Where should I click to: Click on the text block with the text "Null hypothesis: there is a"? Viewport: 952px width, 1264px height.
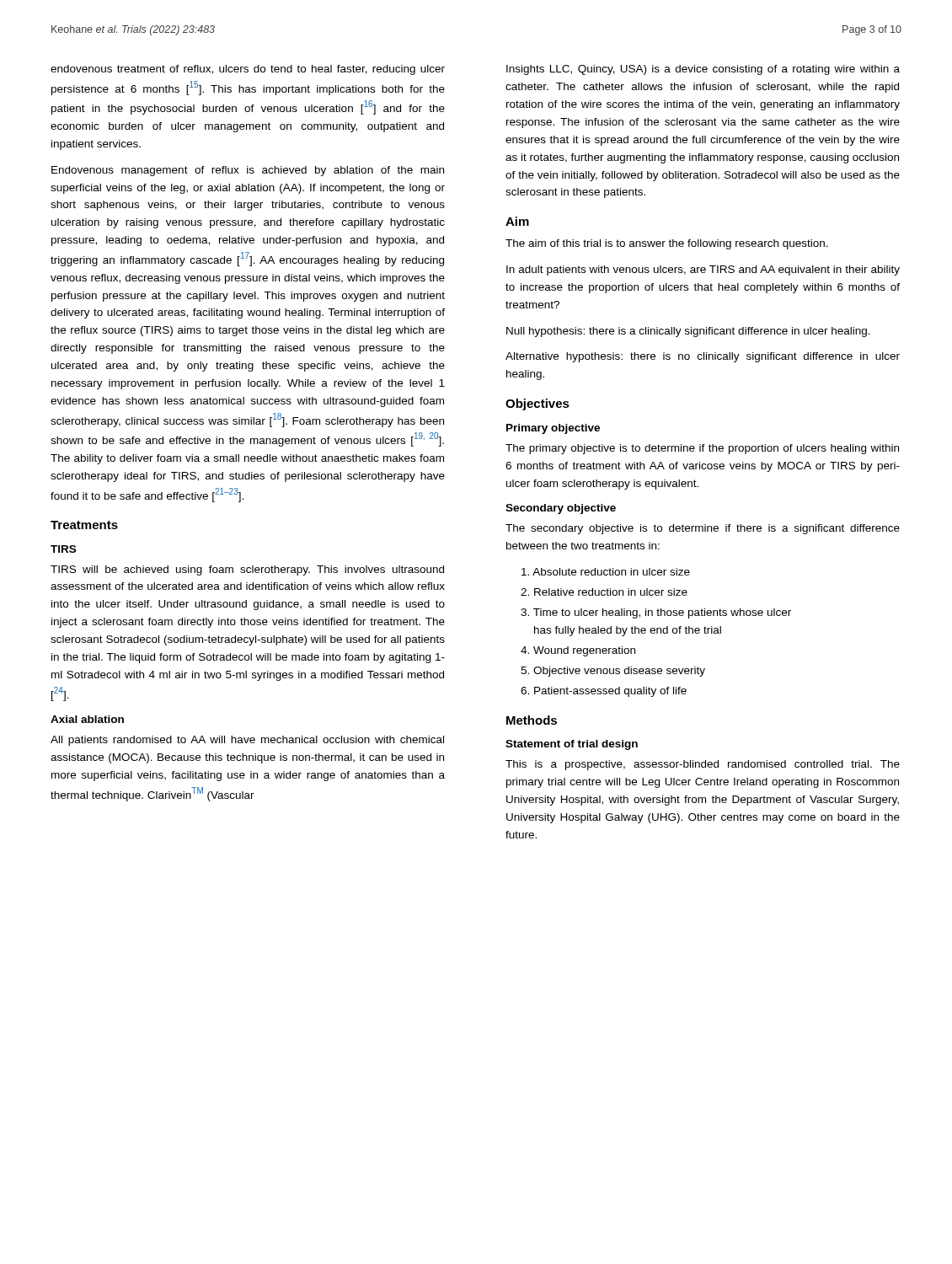click(703, 331)
